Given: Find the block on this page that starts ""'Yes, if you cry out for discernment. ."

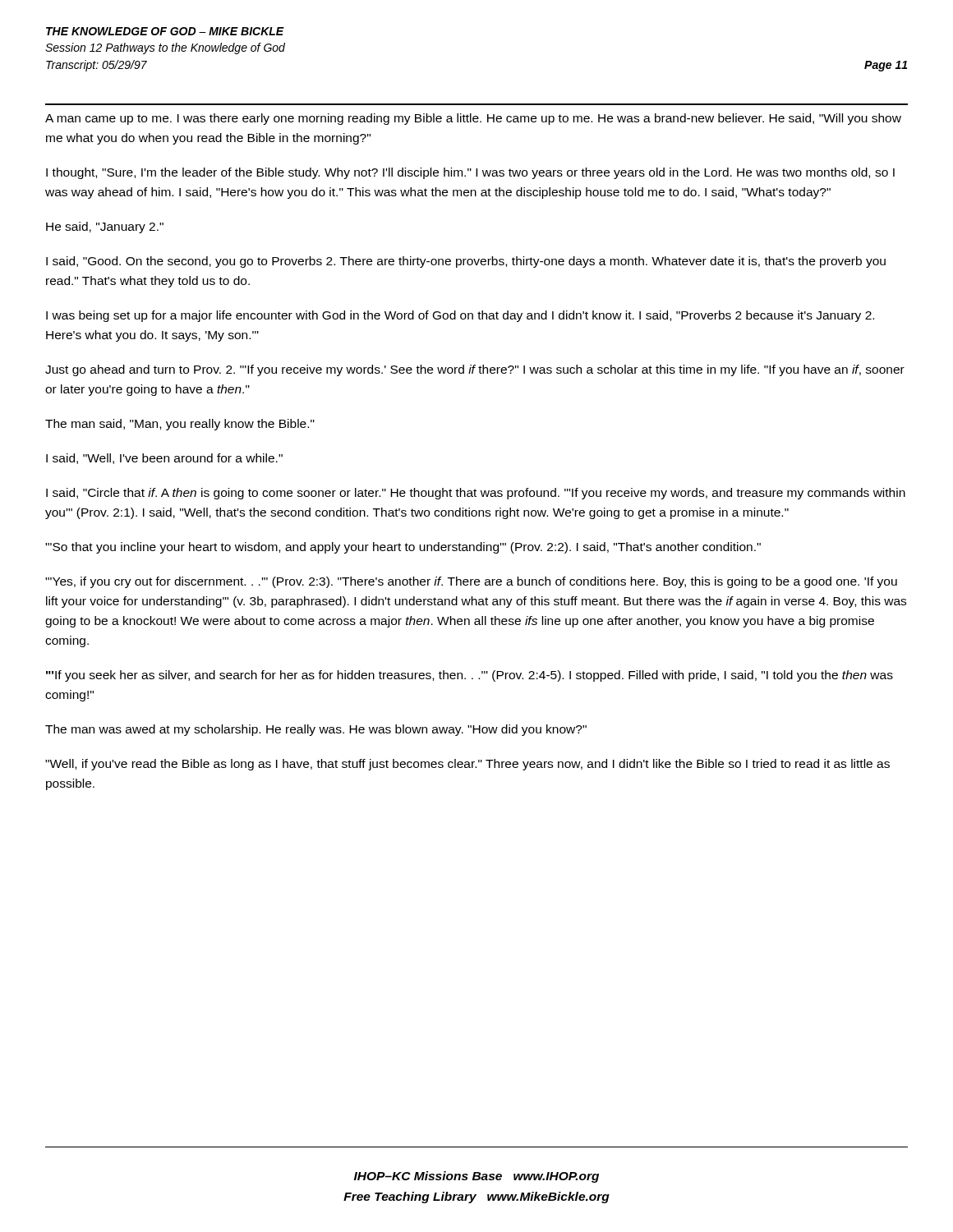Looking at the screenshot, I should [476, 611].
